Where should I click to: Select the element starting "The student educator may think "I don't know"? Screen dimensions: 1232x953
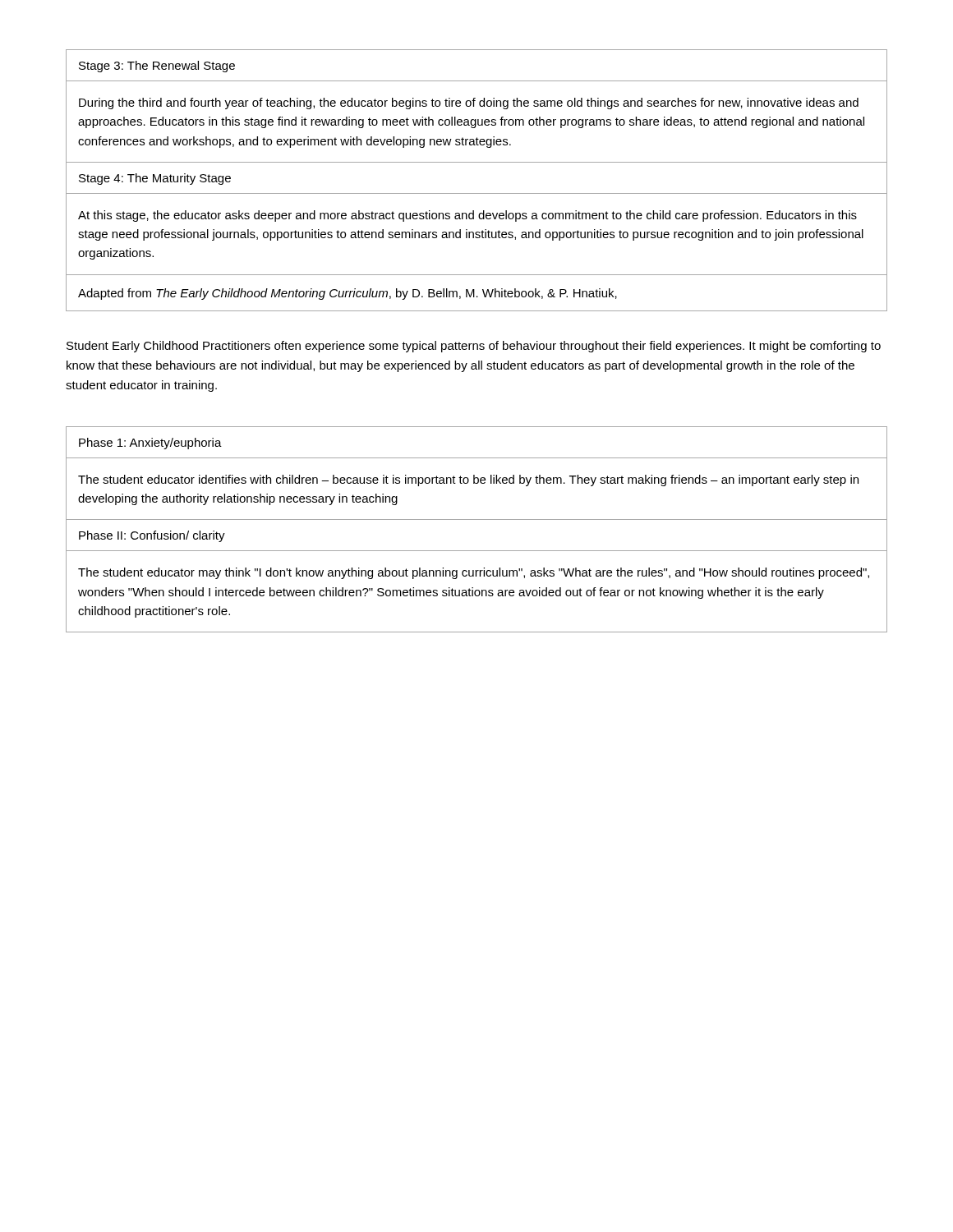[474, 591]
